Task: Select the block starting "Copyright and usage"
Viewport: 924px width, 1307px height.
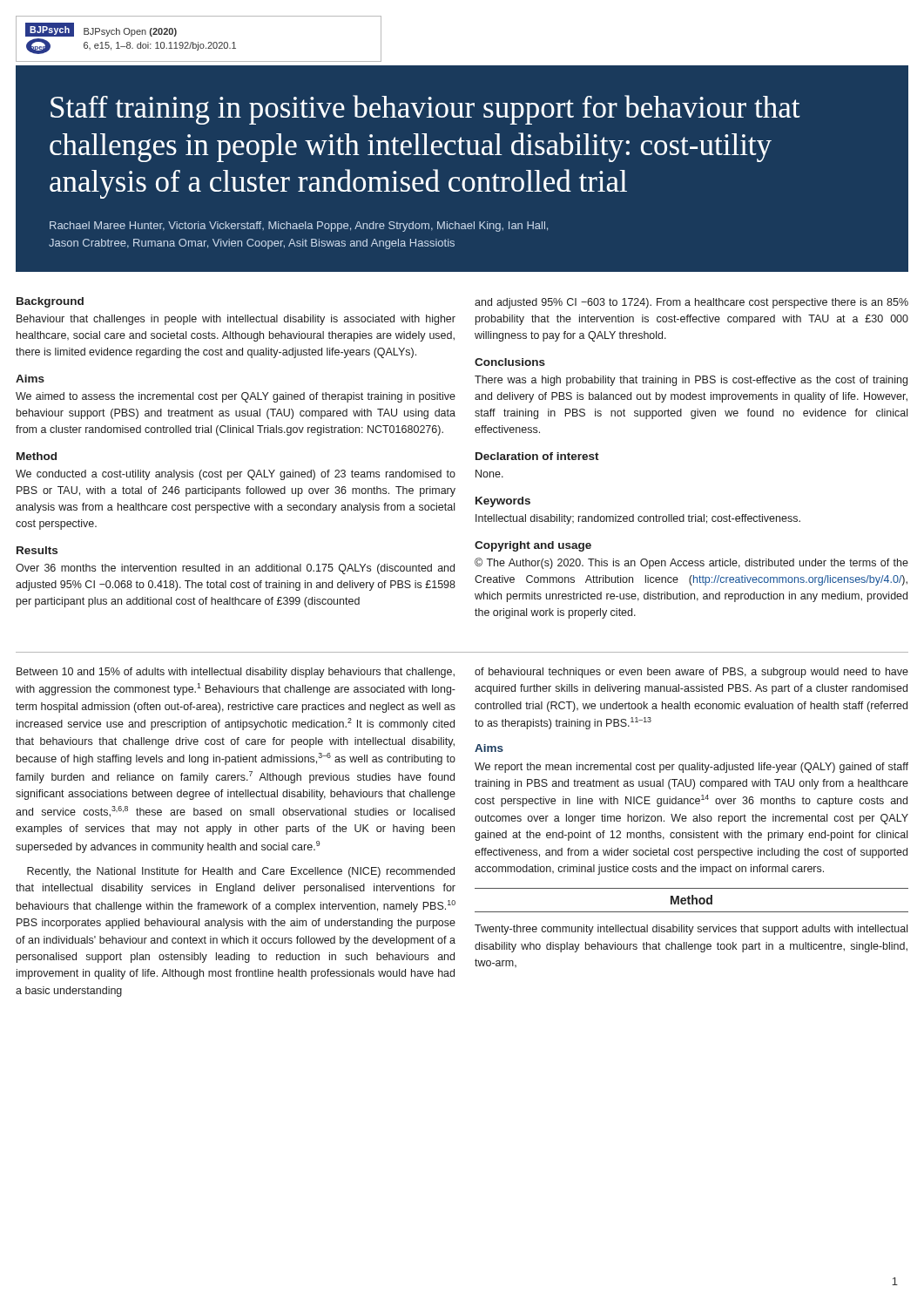Action: click(x=533, y=545)
